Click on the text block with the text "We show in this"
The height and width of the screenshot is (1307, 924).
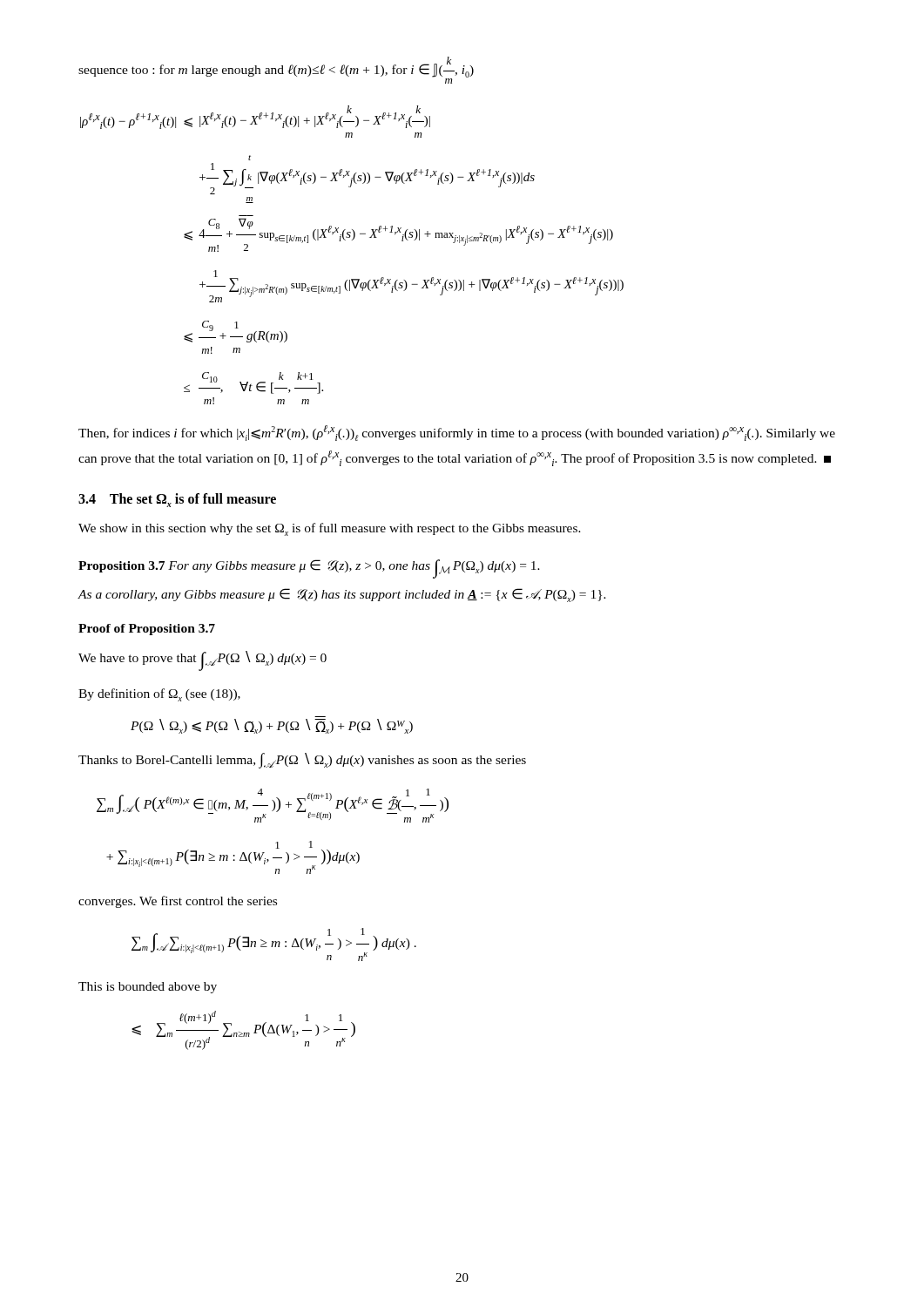coord(330,529)
